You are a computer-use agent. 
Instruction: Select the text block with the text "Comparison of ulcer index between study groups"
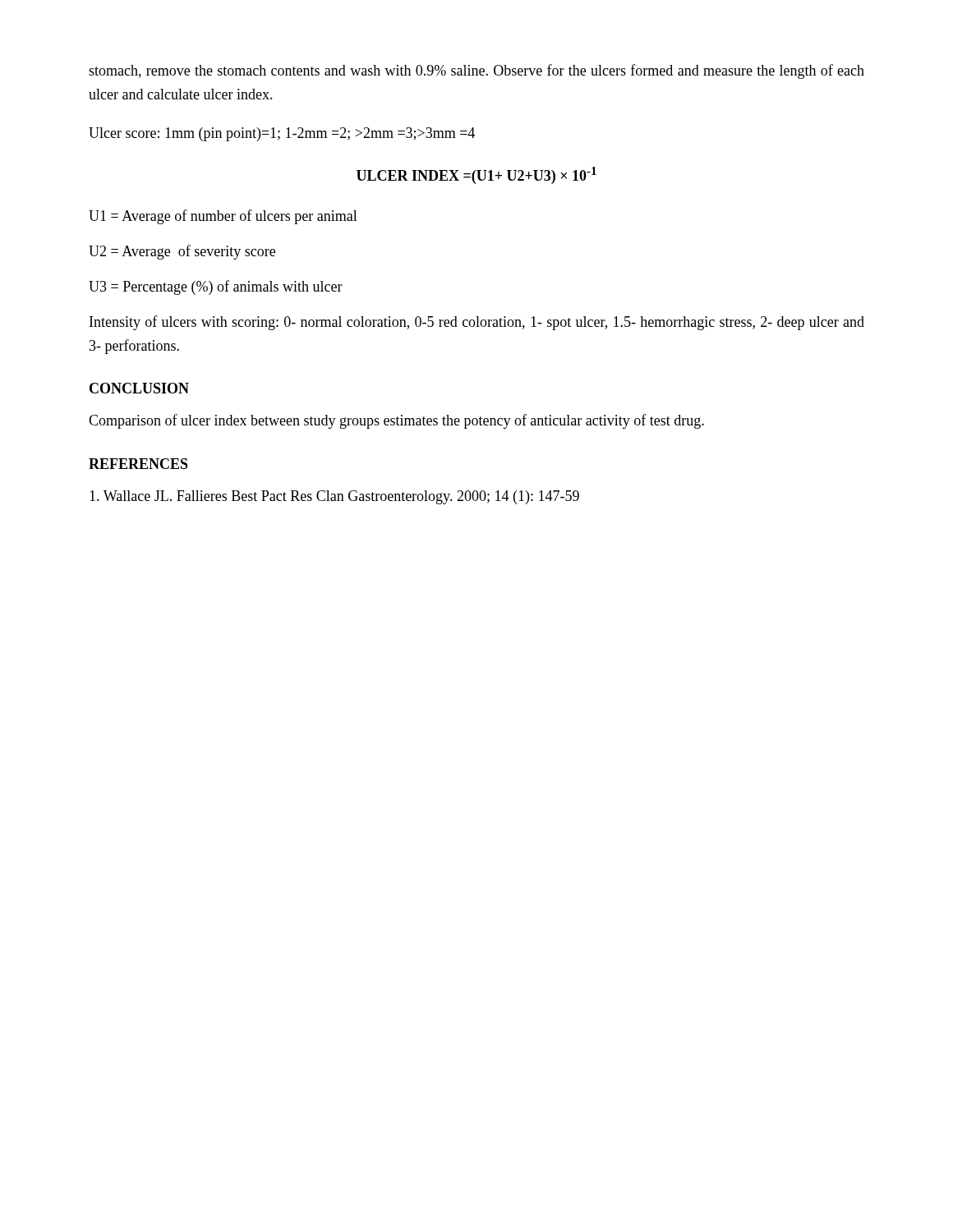[x=397, y=421]
